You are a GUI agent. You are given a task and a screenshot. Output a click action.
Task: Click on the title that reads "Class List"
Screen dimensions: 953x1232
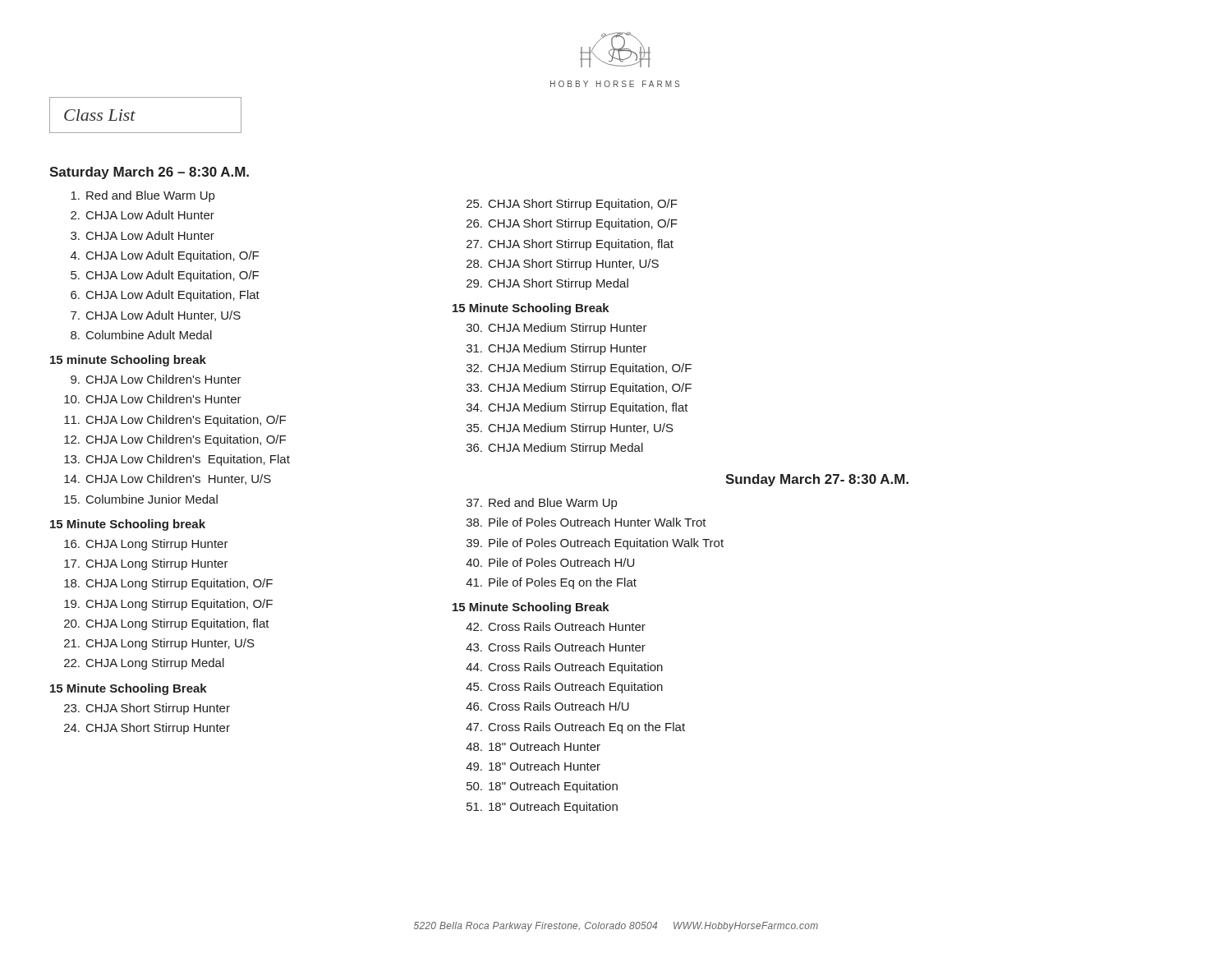pos(99,115)
